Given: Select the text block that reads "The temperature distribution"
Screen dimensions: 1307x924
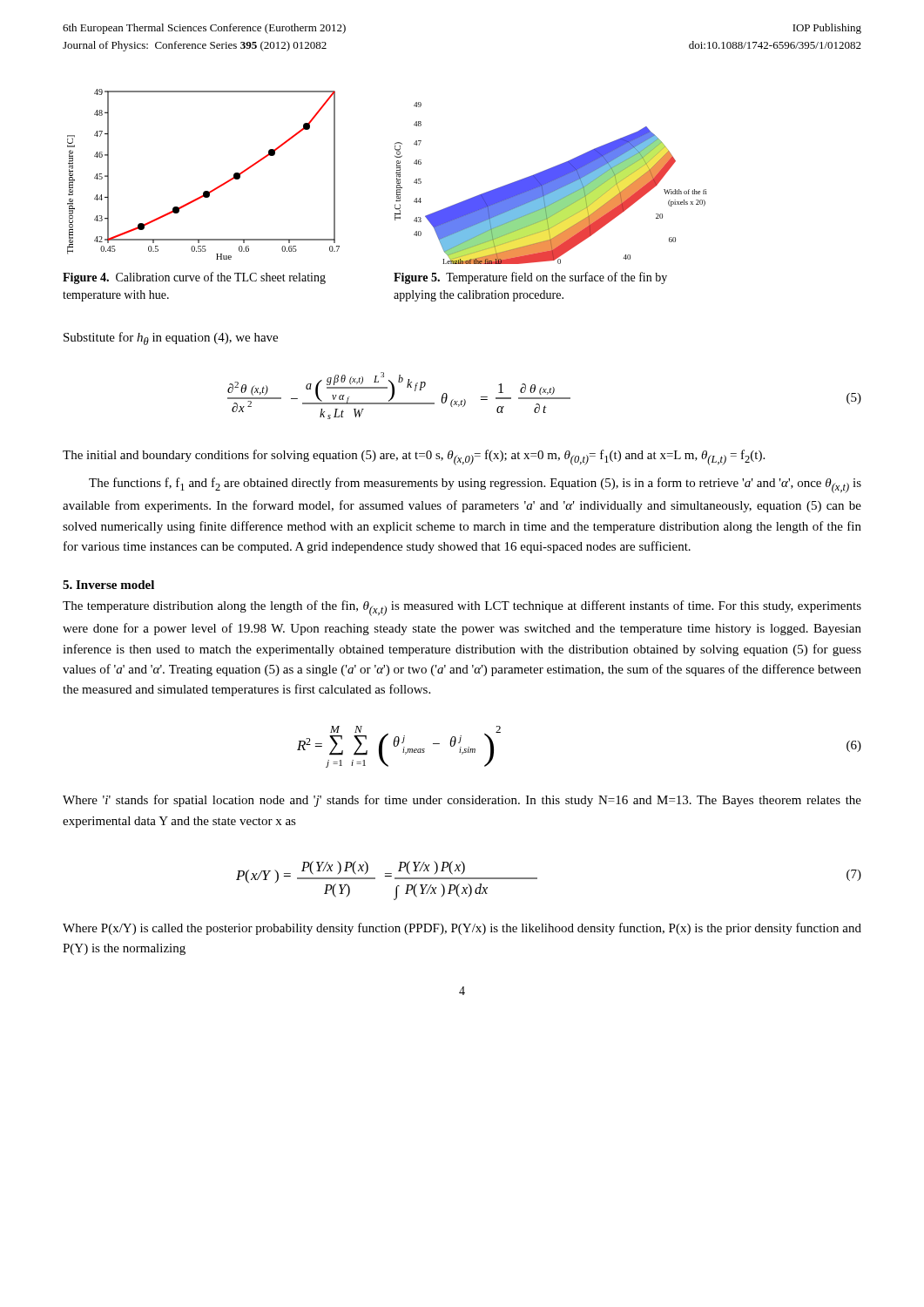Looking at the screenshot, I should coord(462,647).
